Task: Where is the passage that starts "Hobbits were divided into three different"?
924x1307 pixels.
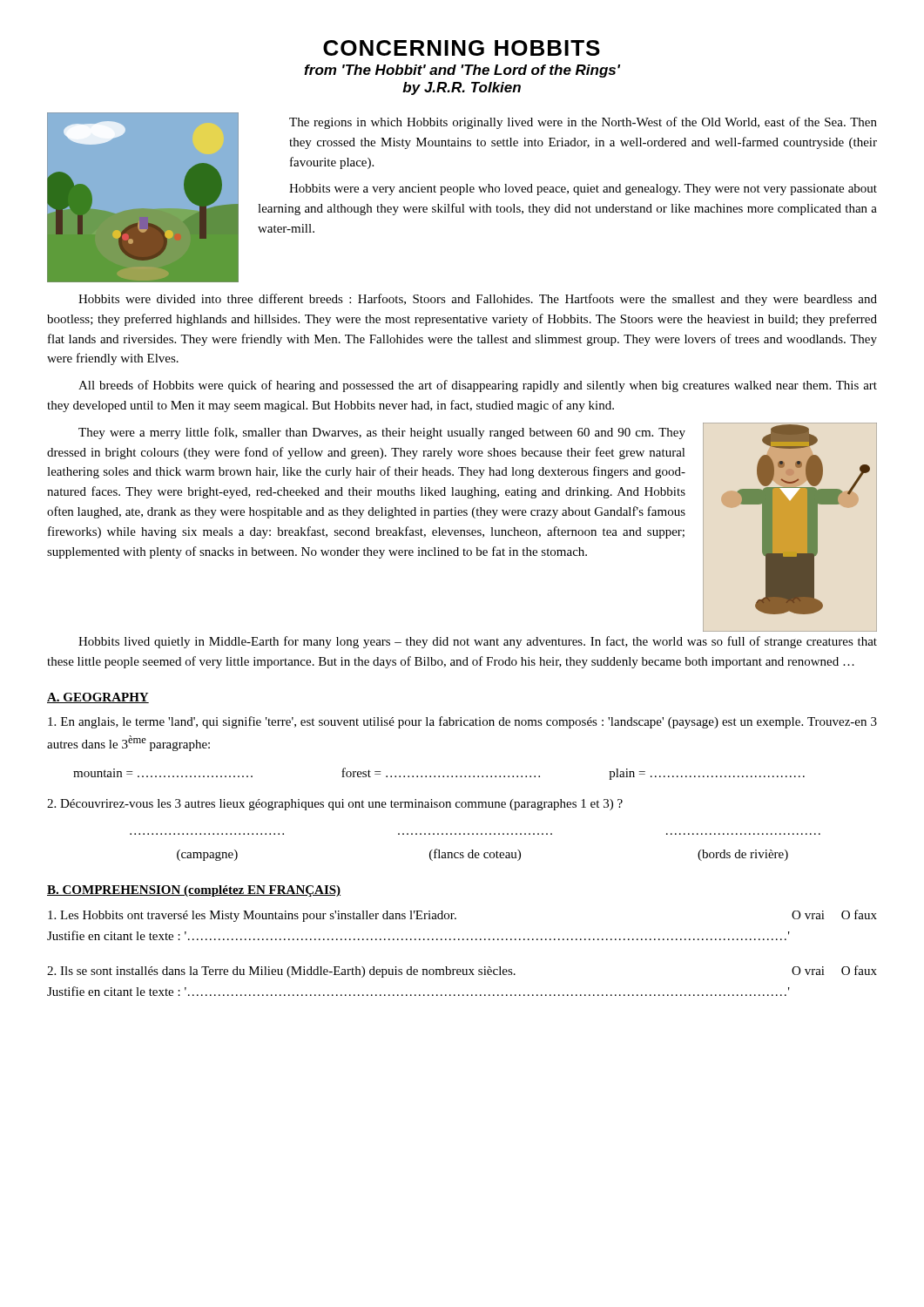Action: (x=462, y=352)
